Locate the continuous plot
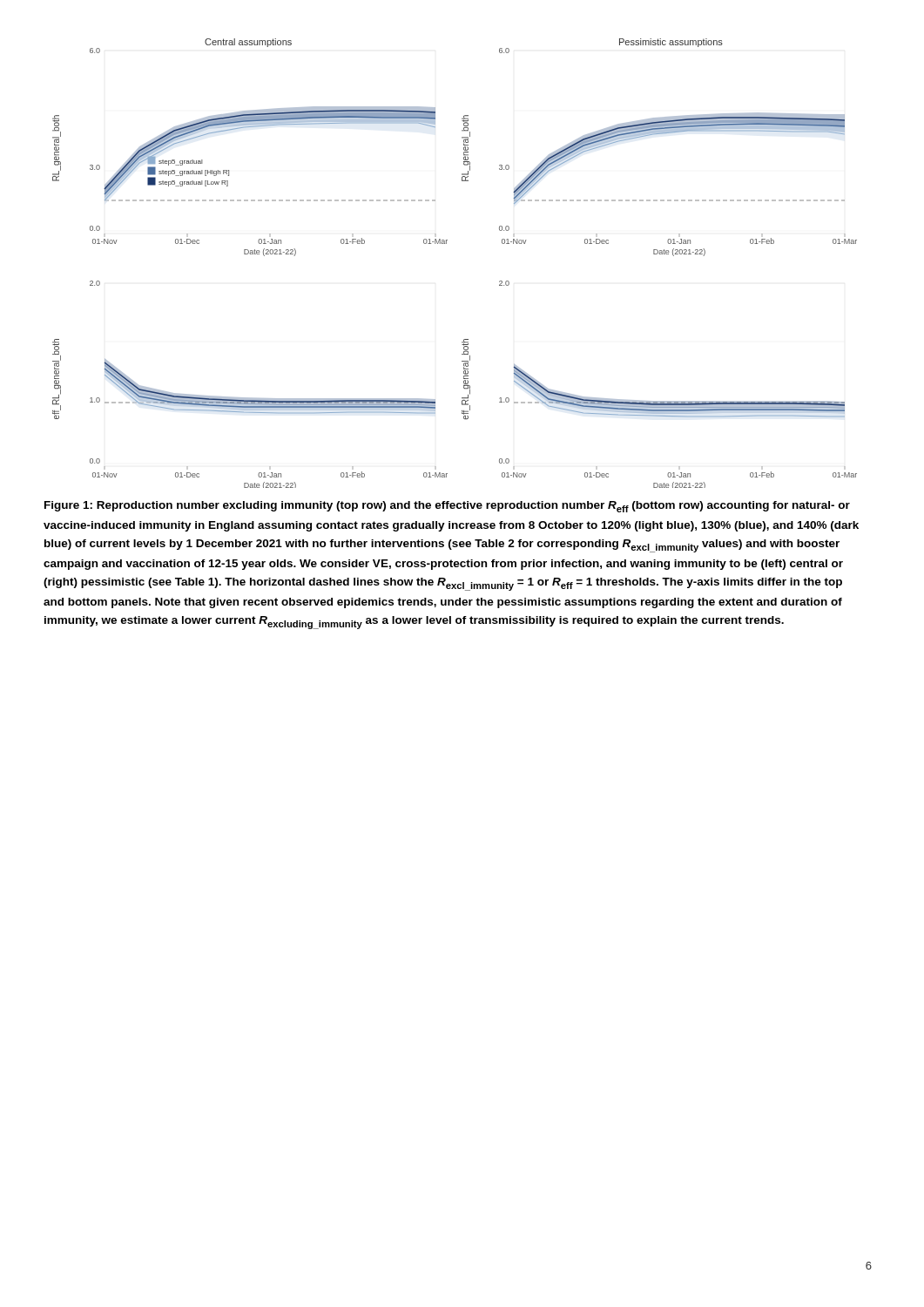The width and height of the screenshot is (924, 1307). 462,259
